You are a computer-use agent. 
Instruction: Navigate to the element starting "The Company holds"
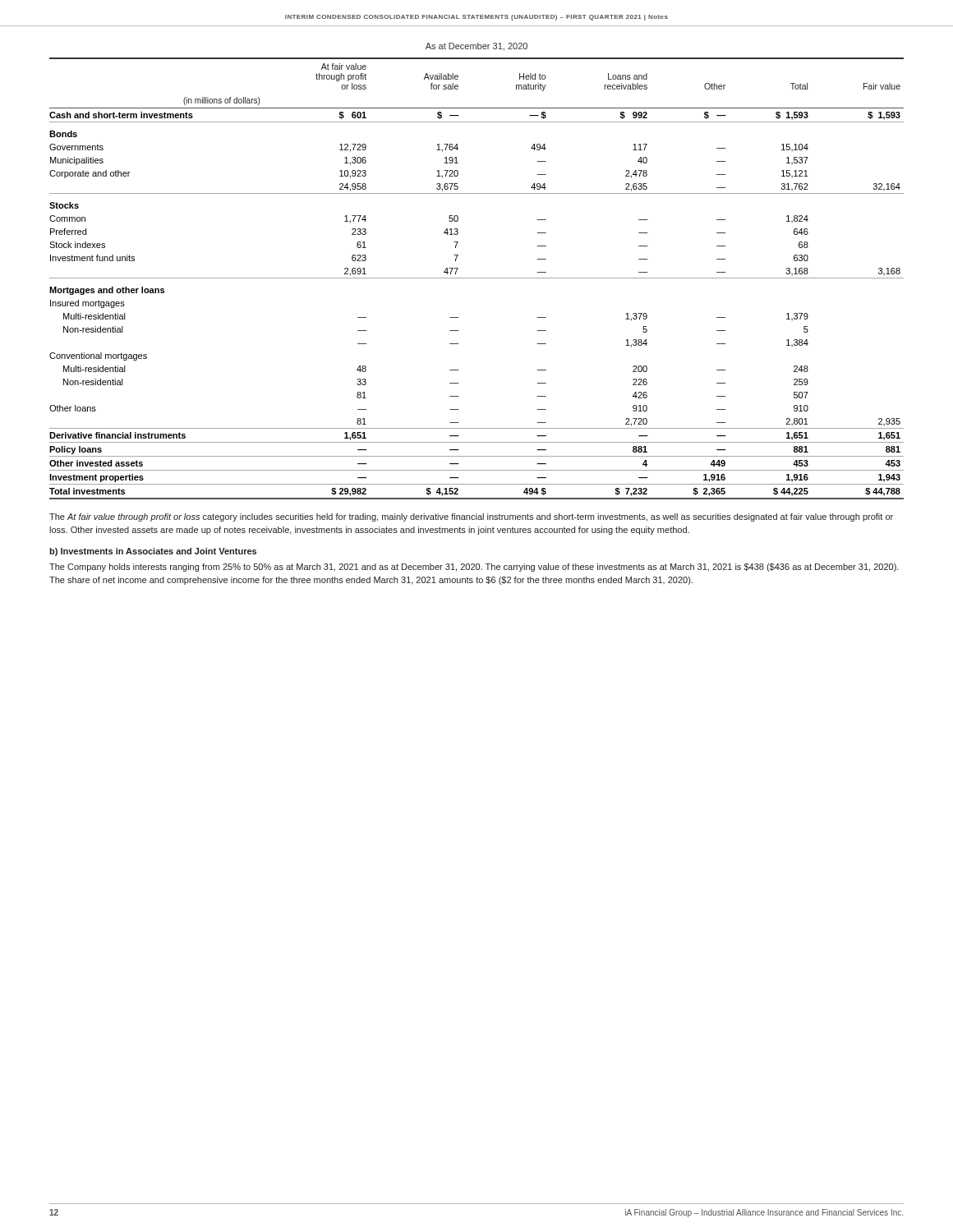click(474, 573)
